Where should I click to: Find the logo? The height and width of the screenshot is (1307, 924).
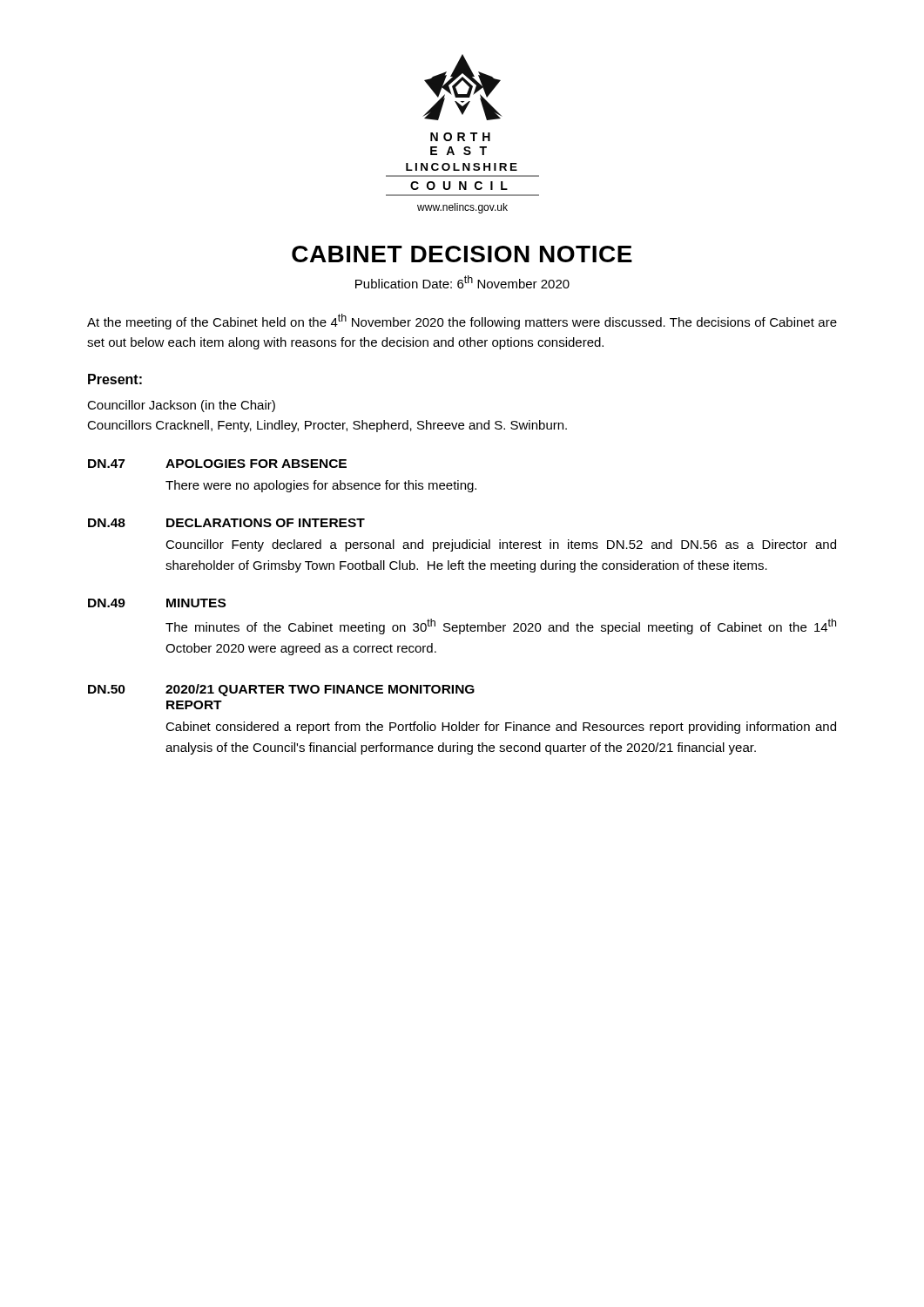(462, 139)
